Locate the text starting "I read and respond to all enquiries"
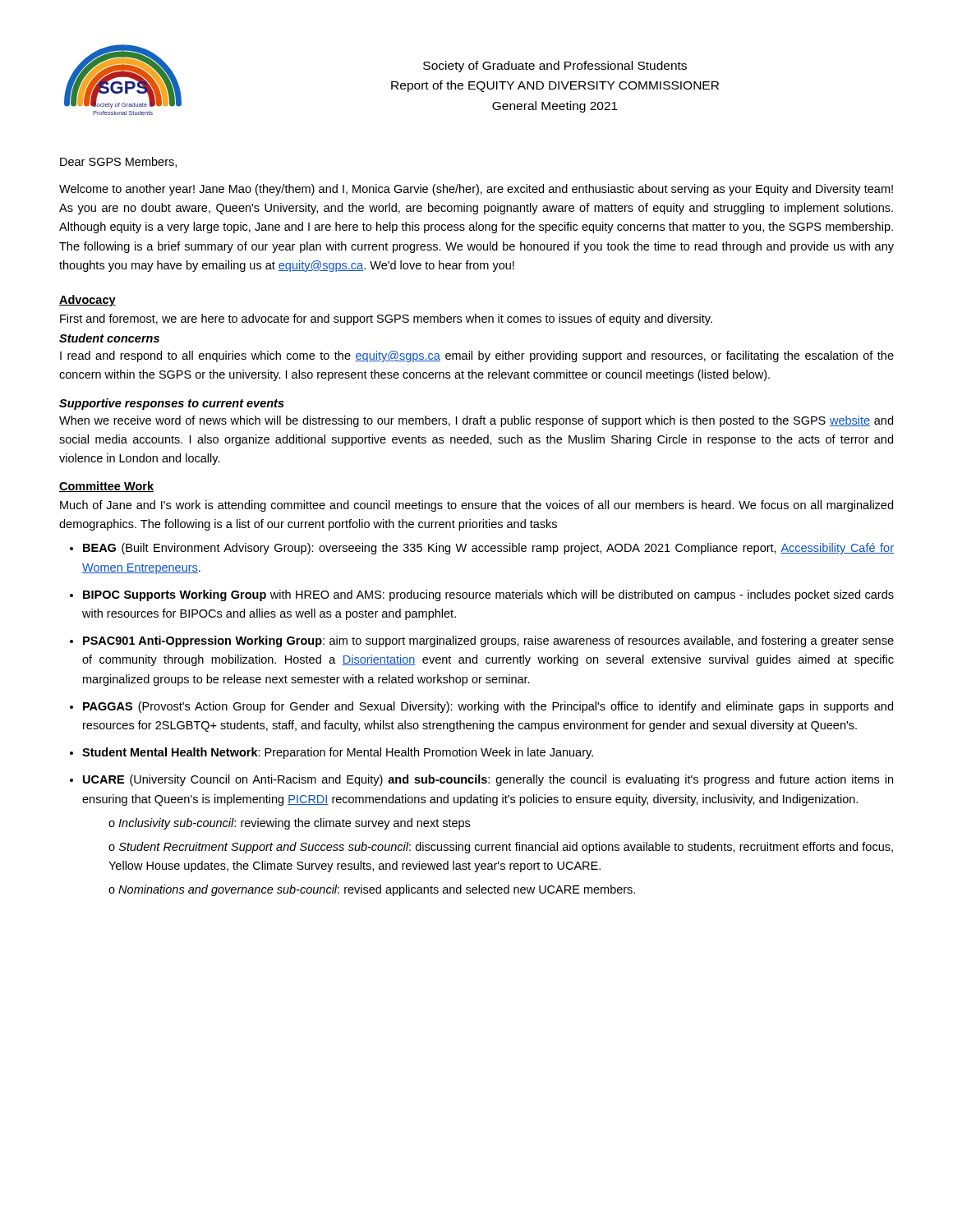953x1232 pixels. pyautogui.click(x=476, y=365)
